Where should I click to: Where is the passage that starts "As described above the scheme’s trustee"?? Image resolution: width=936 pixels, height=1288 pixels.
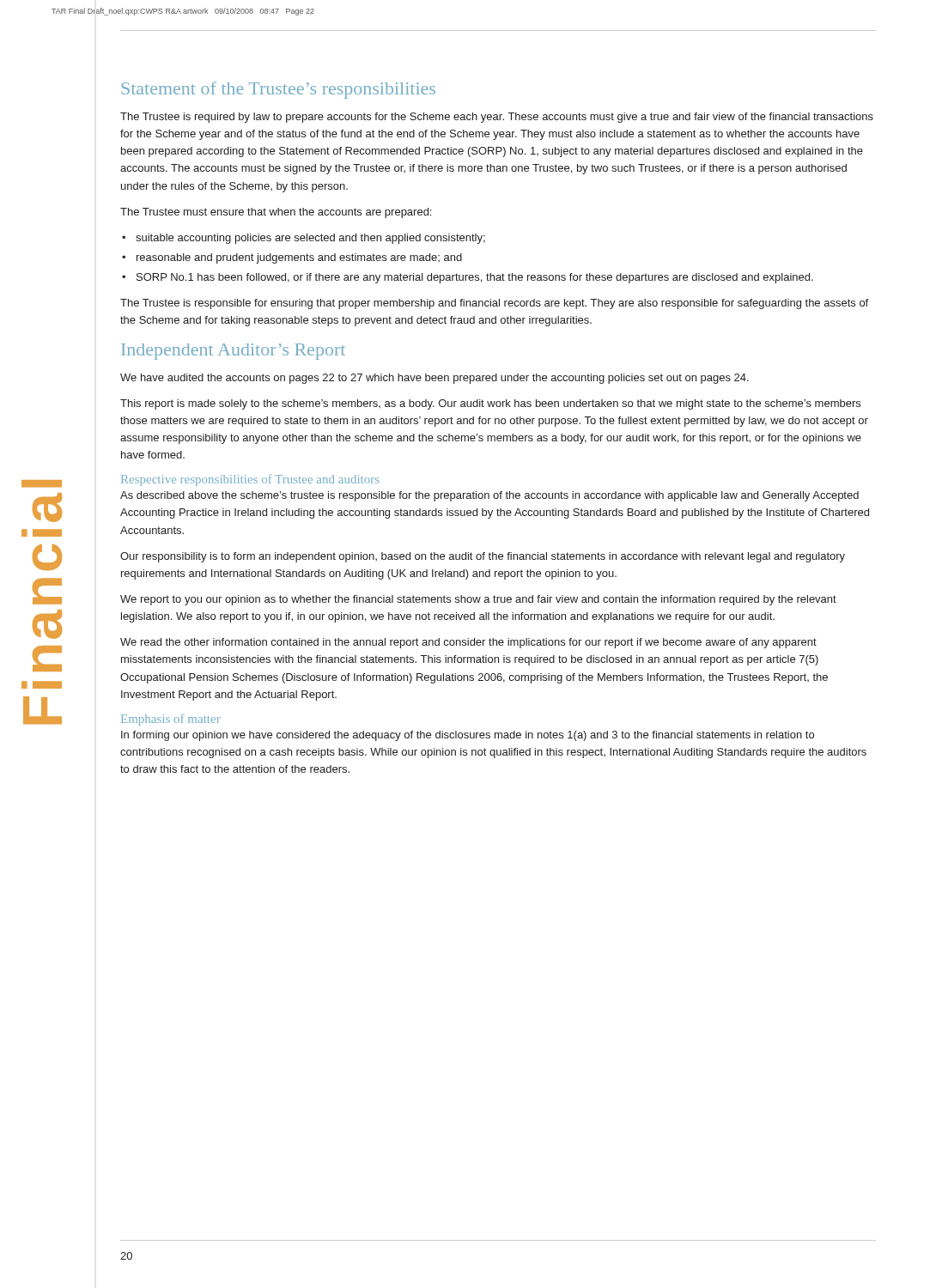coord(495,513)
